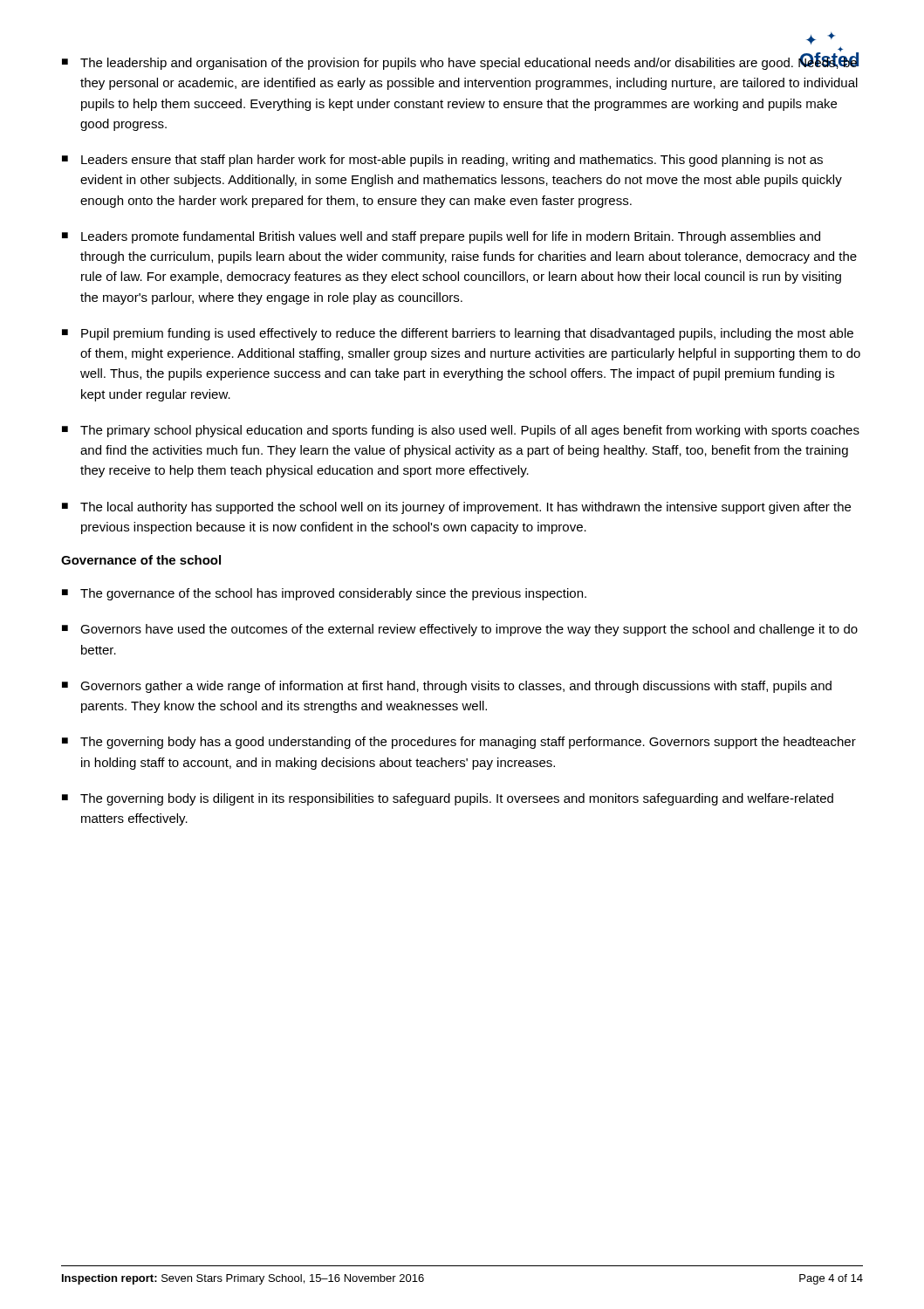
Task: Where is the passage that starts "■ Pupil premium funding is used"?
Action: (x=462, y=363)
